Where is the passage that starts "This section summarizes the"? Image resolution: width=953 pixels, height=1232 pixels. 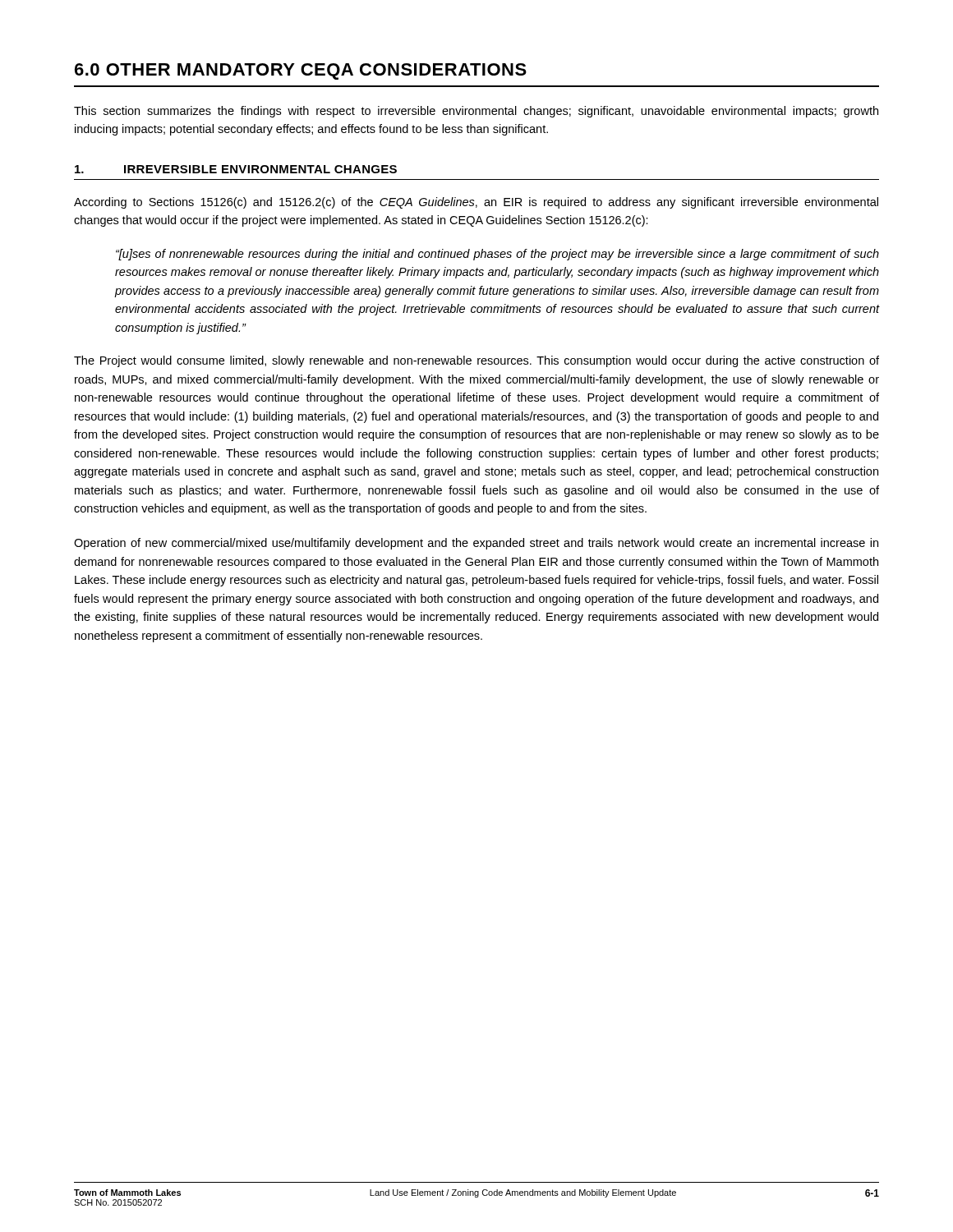pos(476,120)
